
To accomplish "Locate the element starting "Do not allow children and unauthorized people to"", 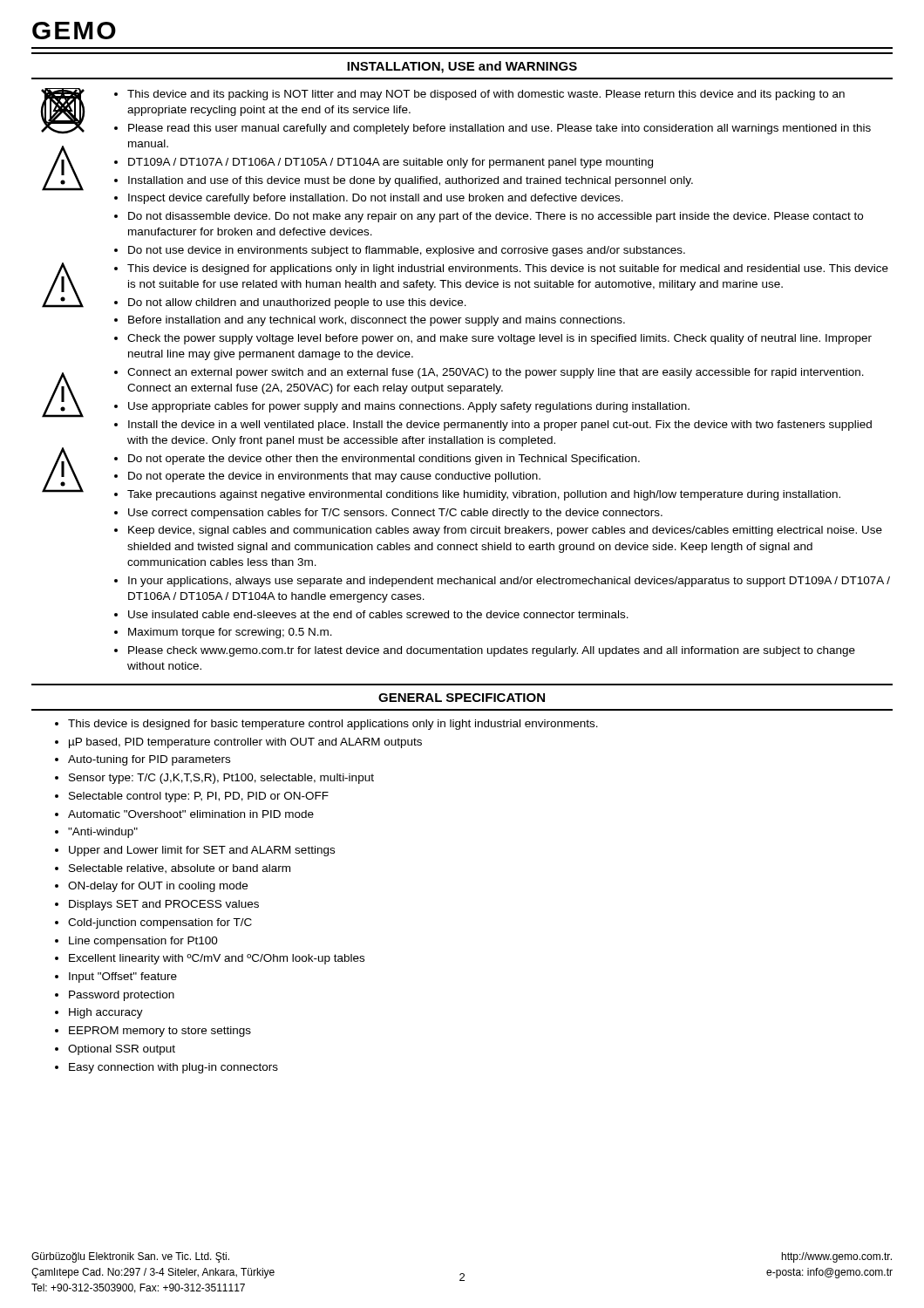I will [x=297, y=302].
